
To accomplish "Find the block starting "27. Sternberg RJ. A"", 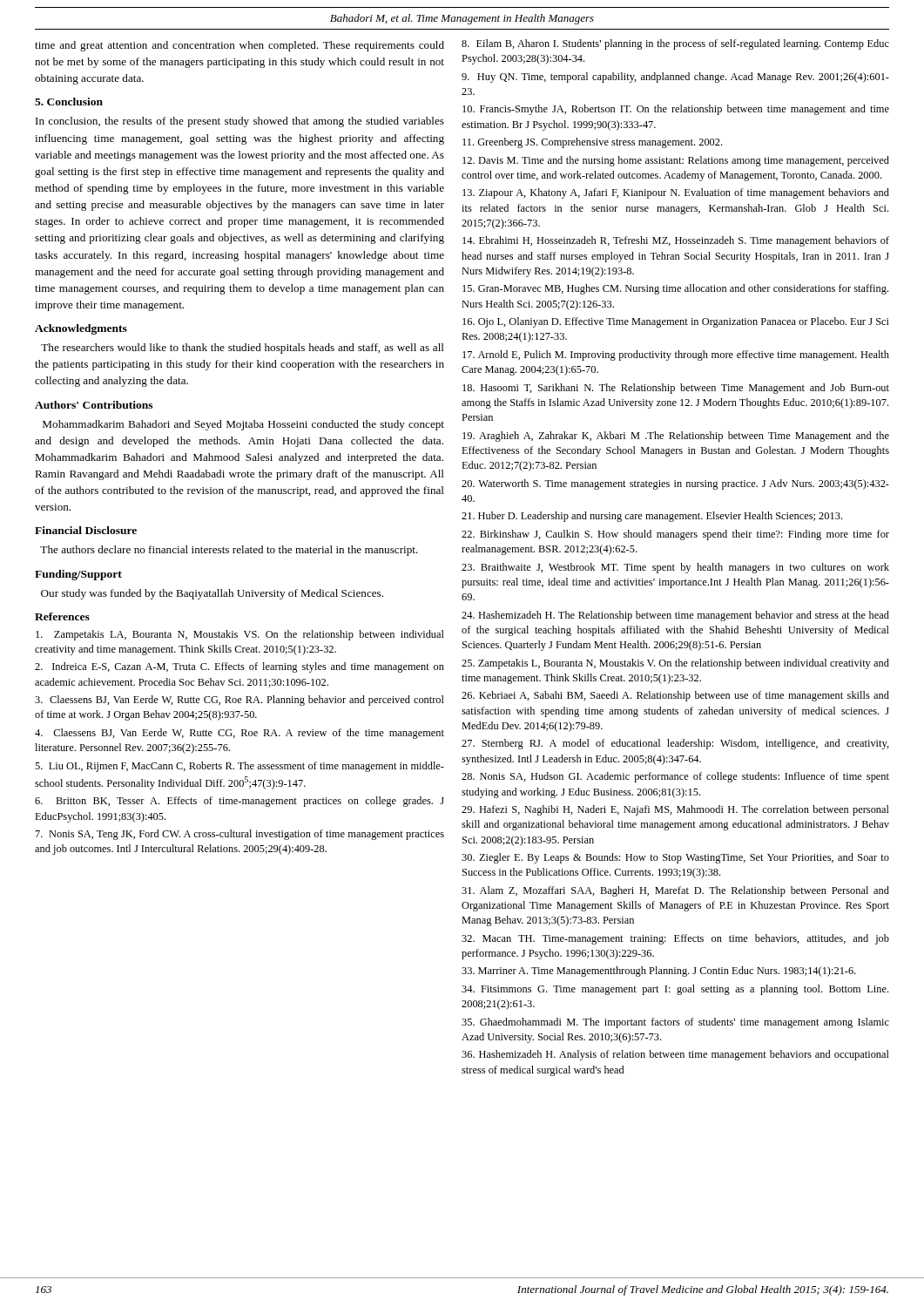I will (675, 751).
